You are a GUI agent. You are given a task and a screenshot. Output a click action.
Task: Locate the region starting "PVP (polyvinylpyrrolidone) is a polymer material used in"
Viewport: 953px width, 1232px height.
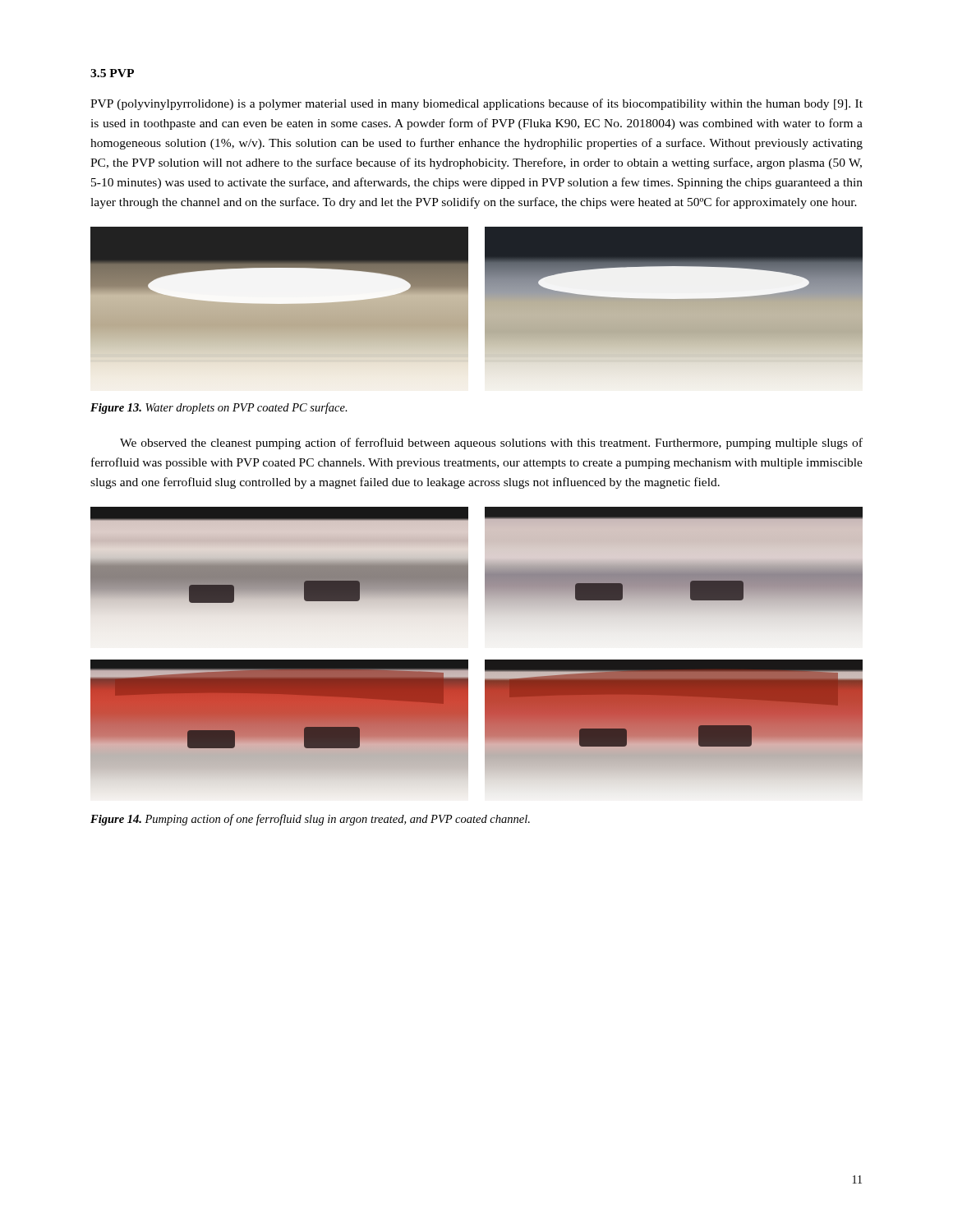[x=476, y=152]
